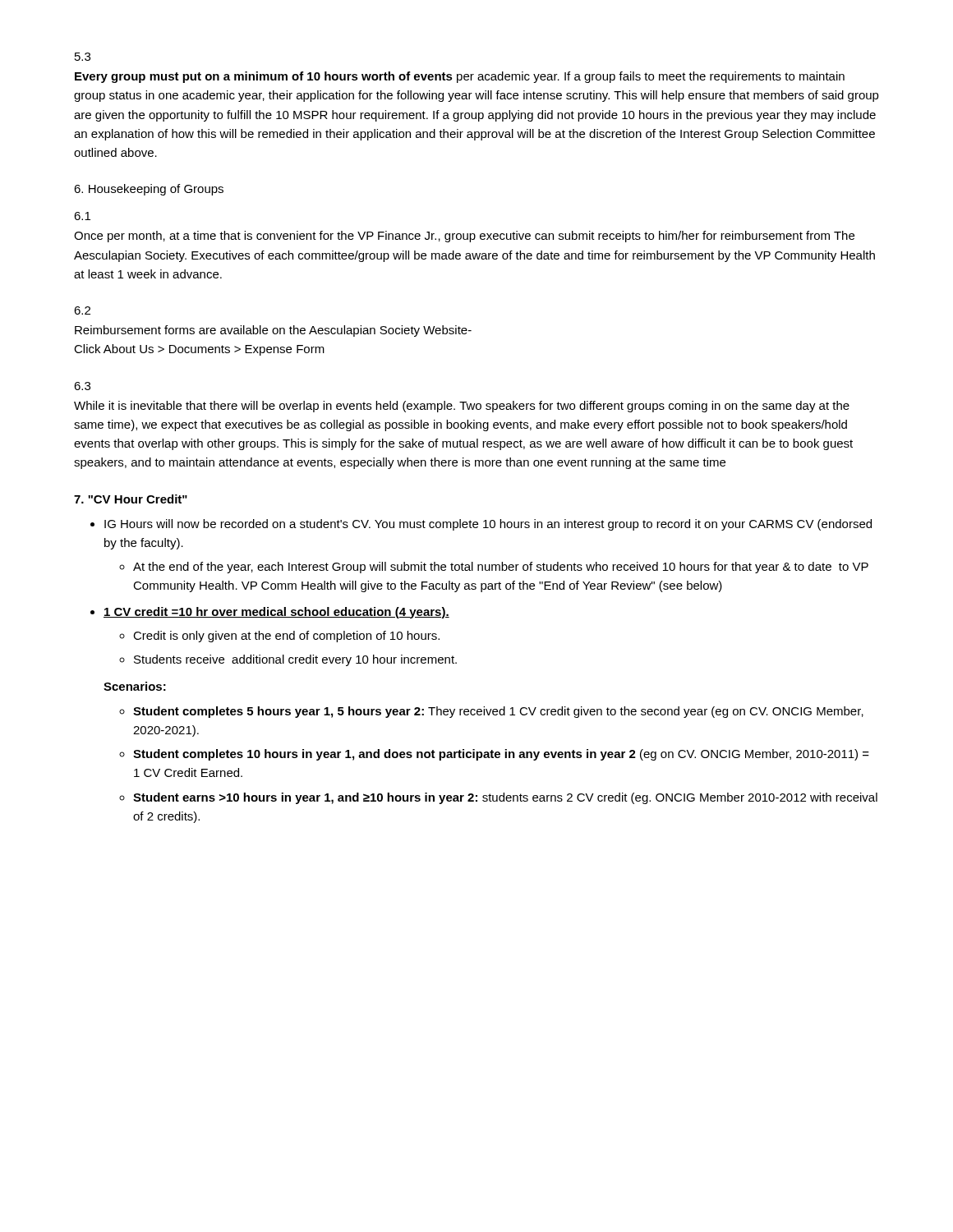The height and width of the screenshot is (1232, 953).
Task: Click on the text block starting "Student completes 5 hours year 1, 5"
Action: (499, 720)
